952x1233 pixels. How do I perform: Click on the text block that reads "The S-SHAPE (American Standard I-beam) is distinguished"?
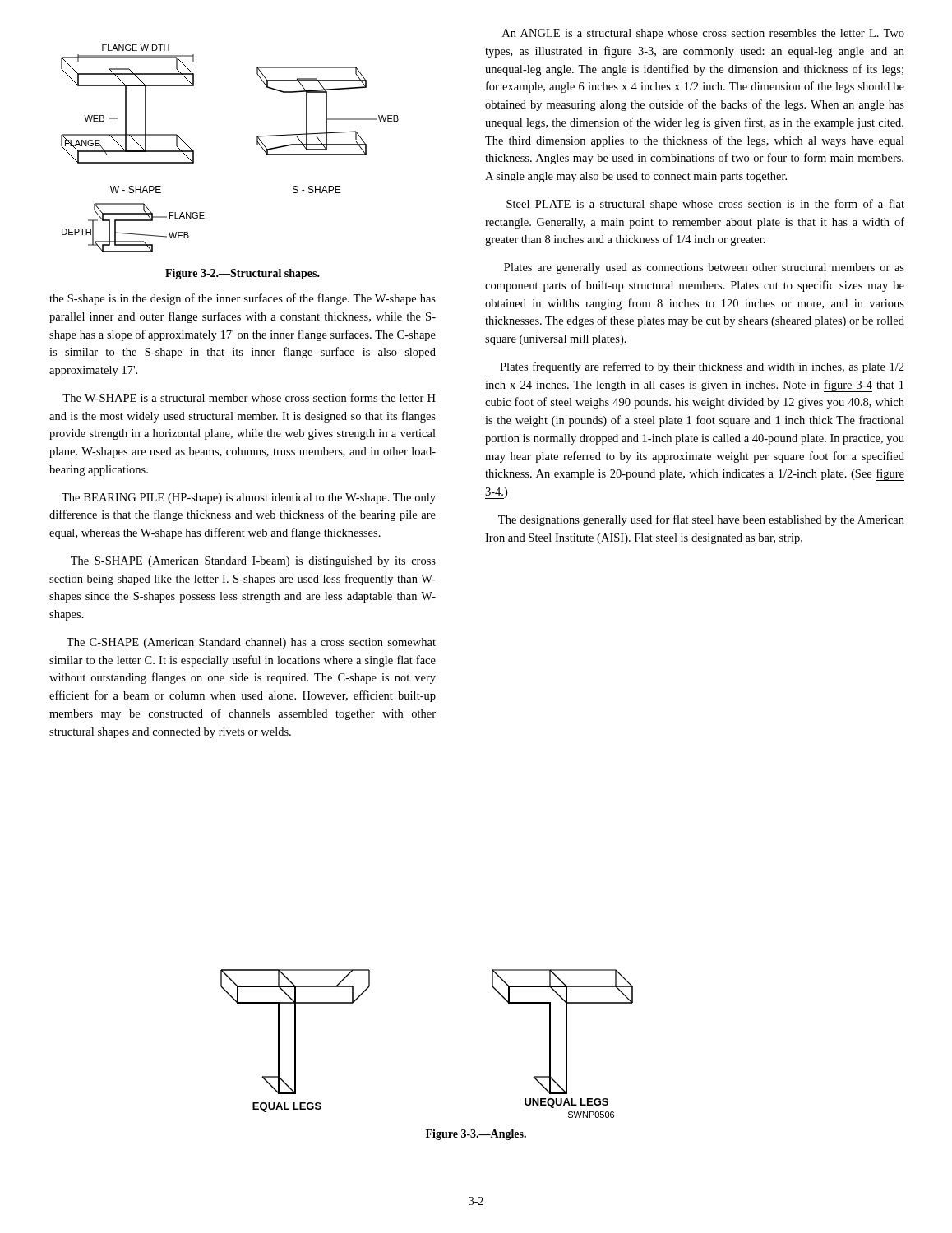coord(243,587)
